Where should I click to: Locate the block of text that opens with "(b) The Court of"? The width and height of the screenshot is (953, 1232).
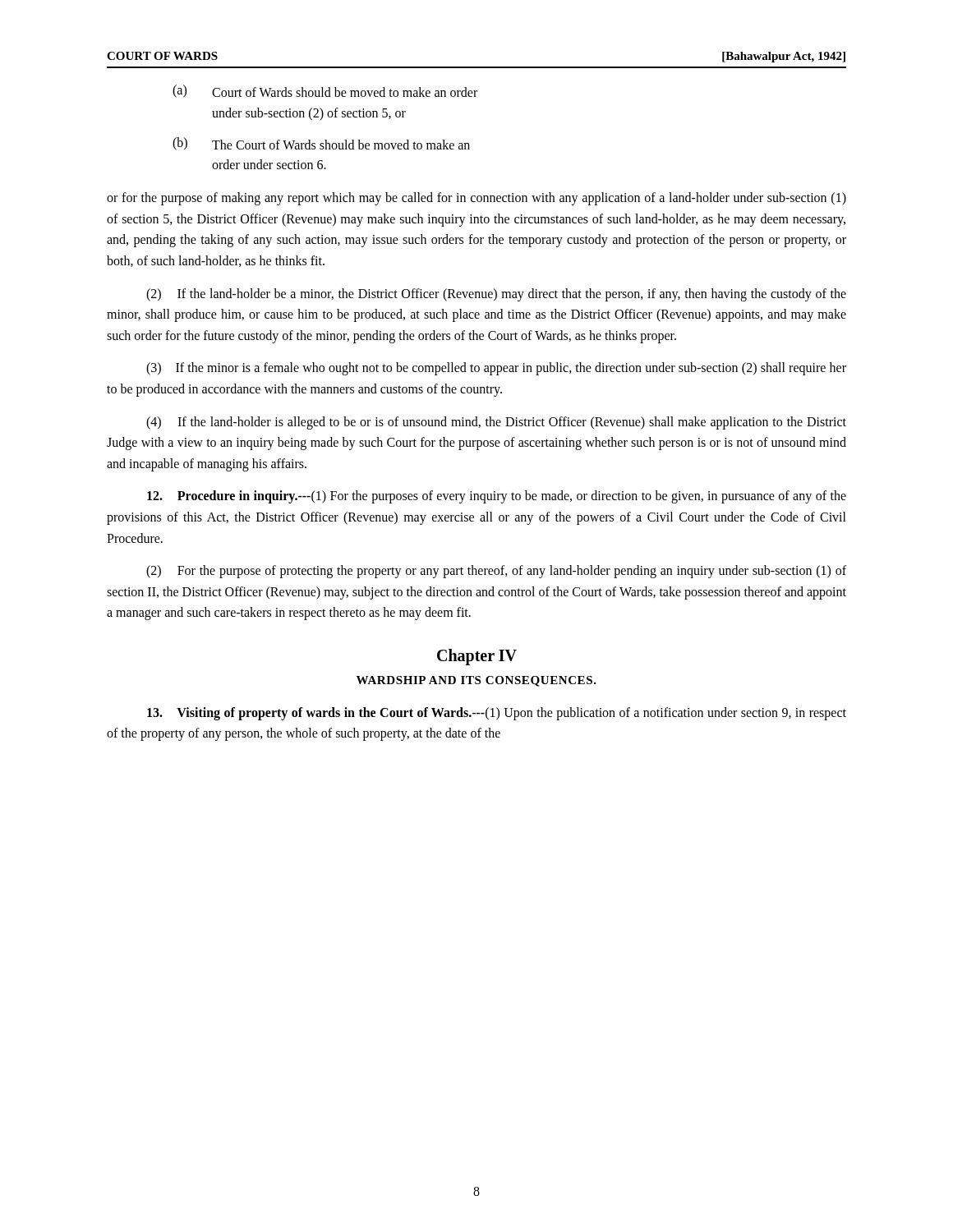tap(321, 156)
